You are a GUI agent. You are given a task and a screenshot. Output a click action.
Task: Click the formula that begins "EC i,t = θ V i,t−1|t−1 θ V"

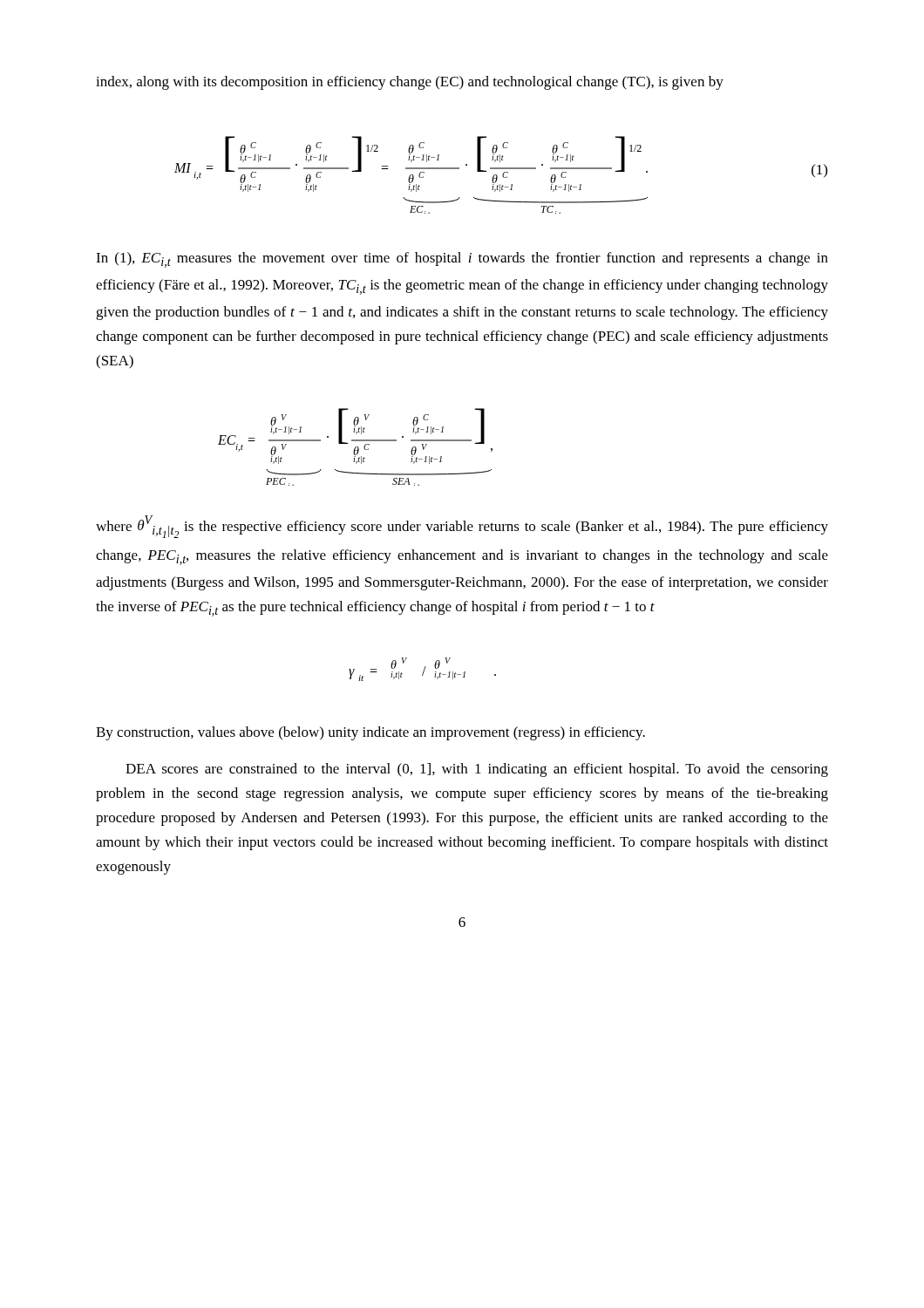tap(462, 442)
